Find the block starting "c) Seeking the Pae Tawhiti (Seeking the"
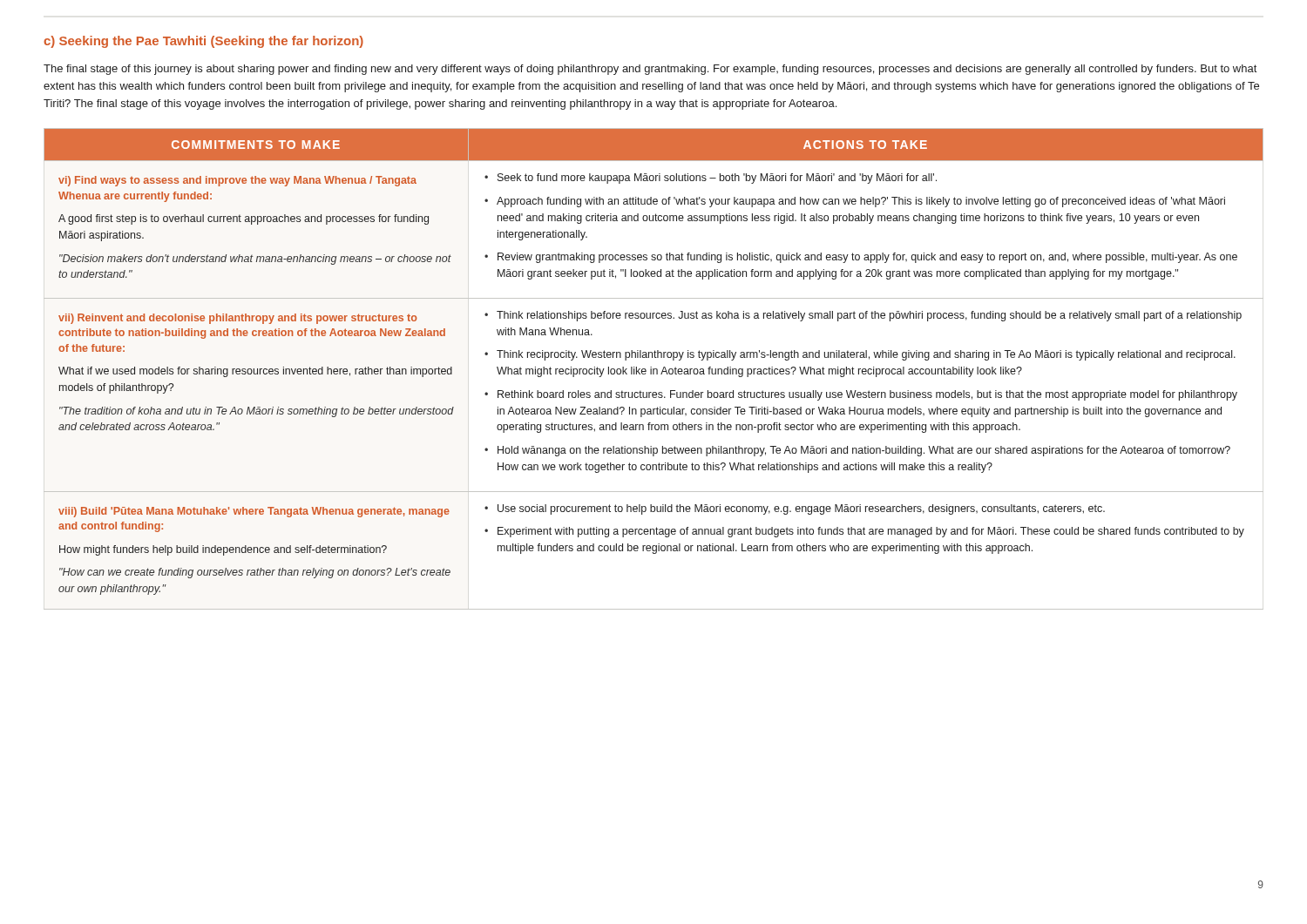The image size is (1307, 924). (204, 40)
